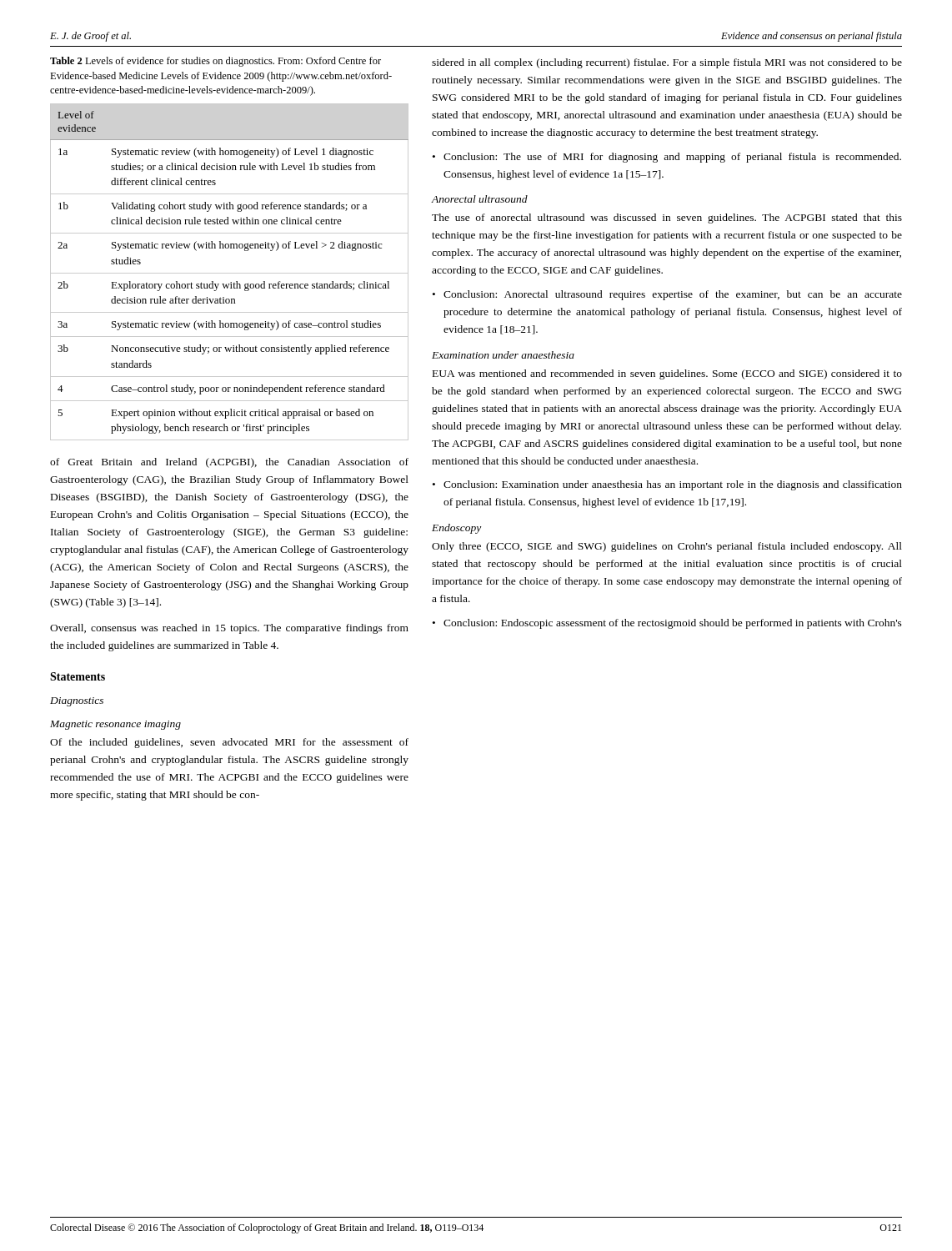The image size is (952, 1251).
Task: Select the list item containing "Conclusion: Endoscopic assessment of the rectosigmoid should be"
Action: [x=673, y=622]
